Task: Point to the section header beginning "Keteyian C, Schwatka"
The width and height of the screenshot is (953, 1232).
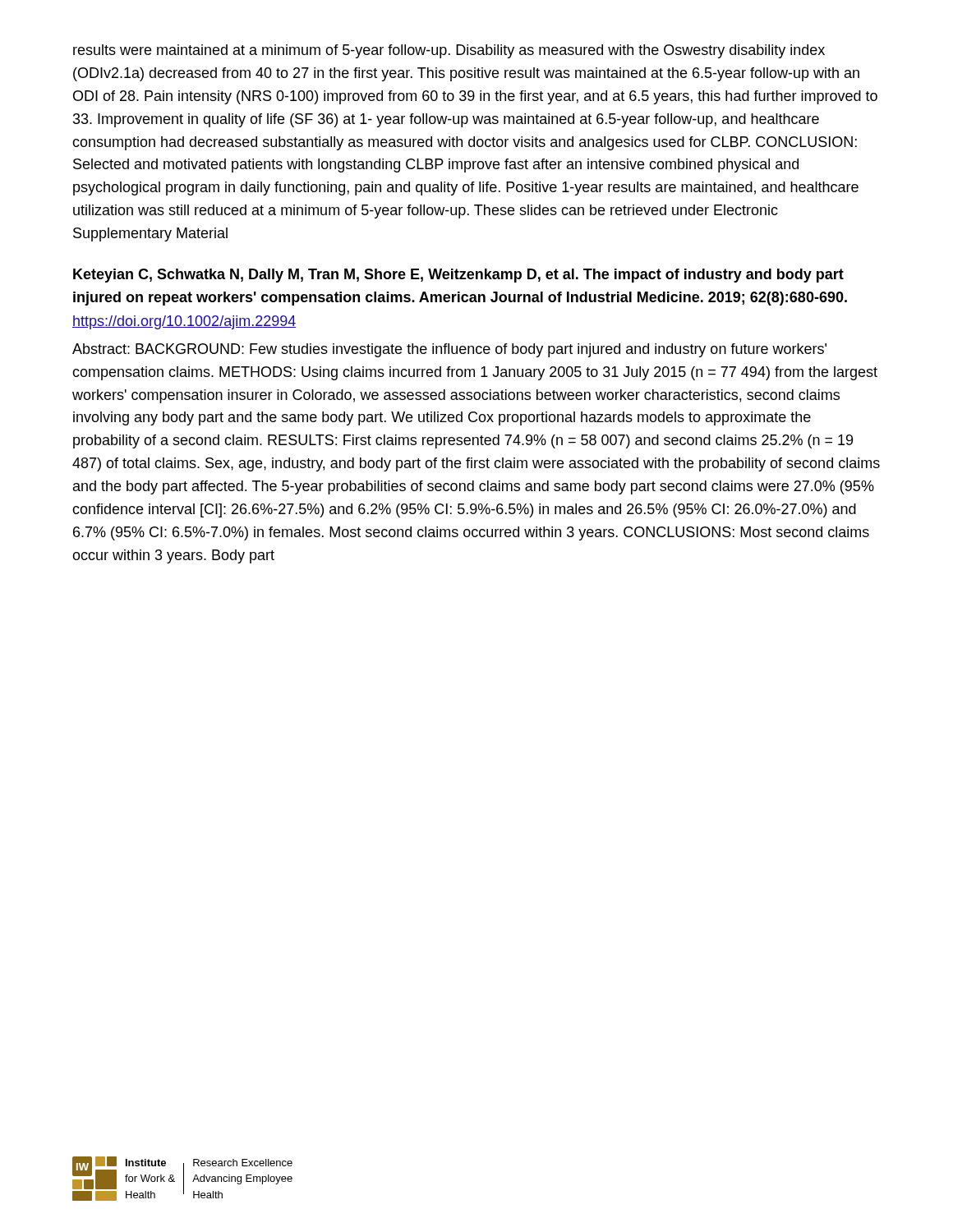Action: tap(460, 286)
